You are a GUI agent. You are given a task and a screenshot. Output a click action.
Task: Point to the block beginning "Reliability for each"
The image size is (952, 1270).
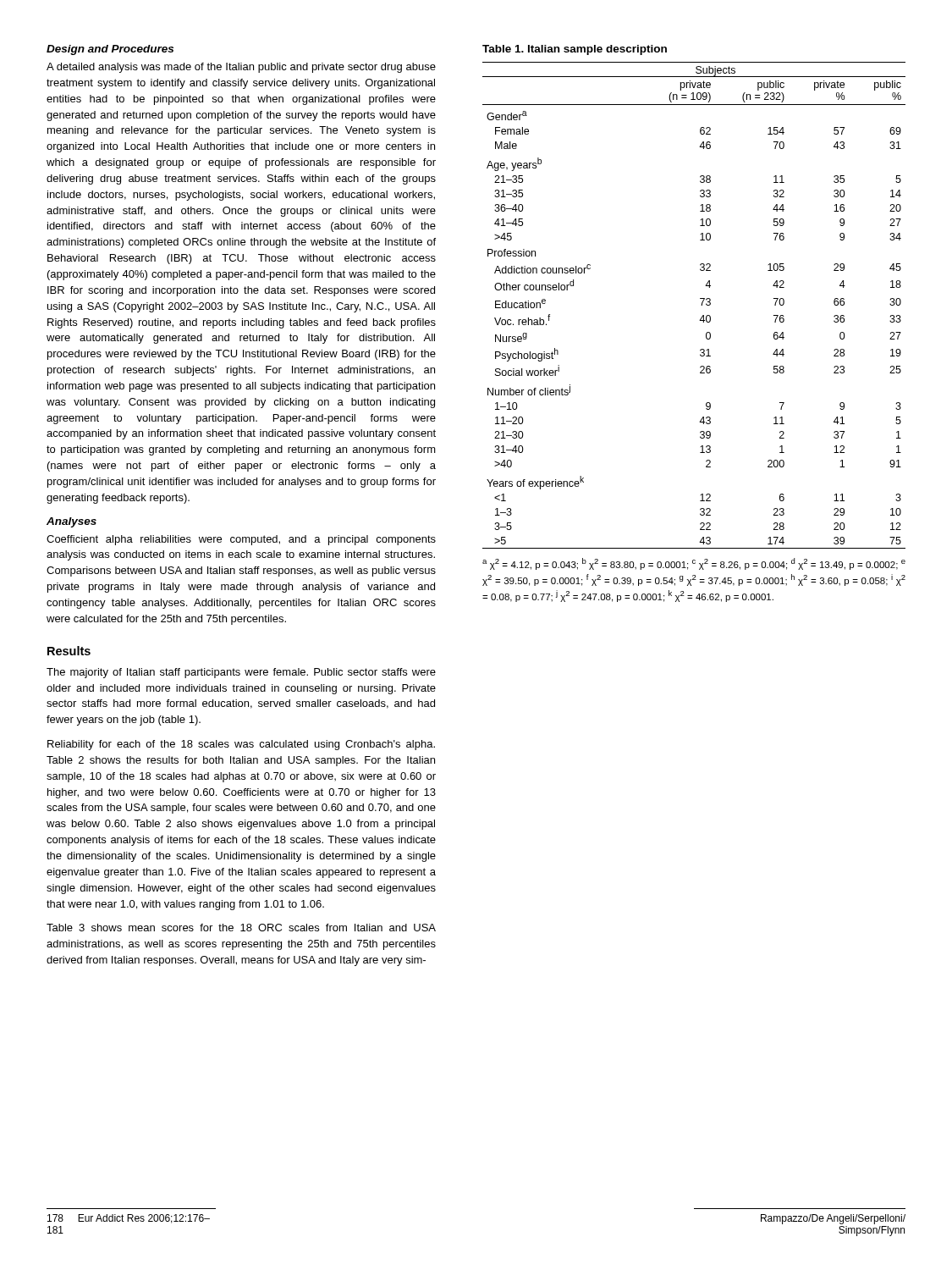pos(241,824)
